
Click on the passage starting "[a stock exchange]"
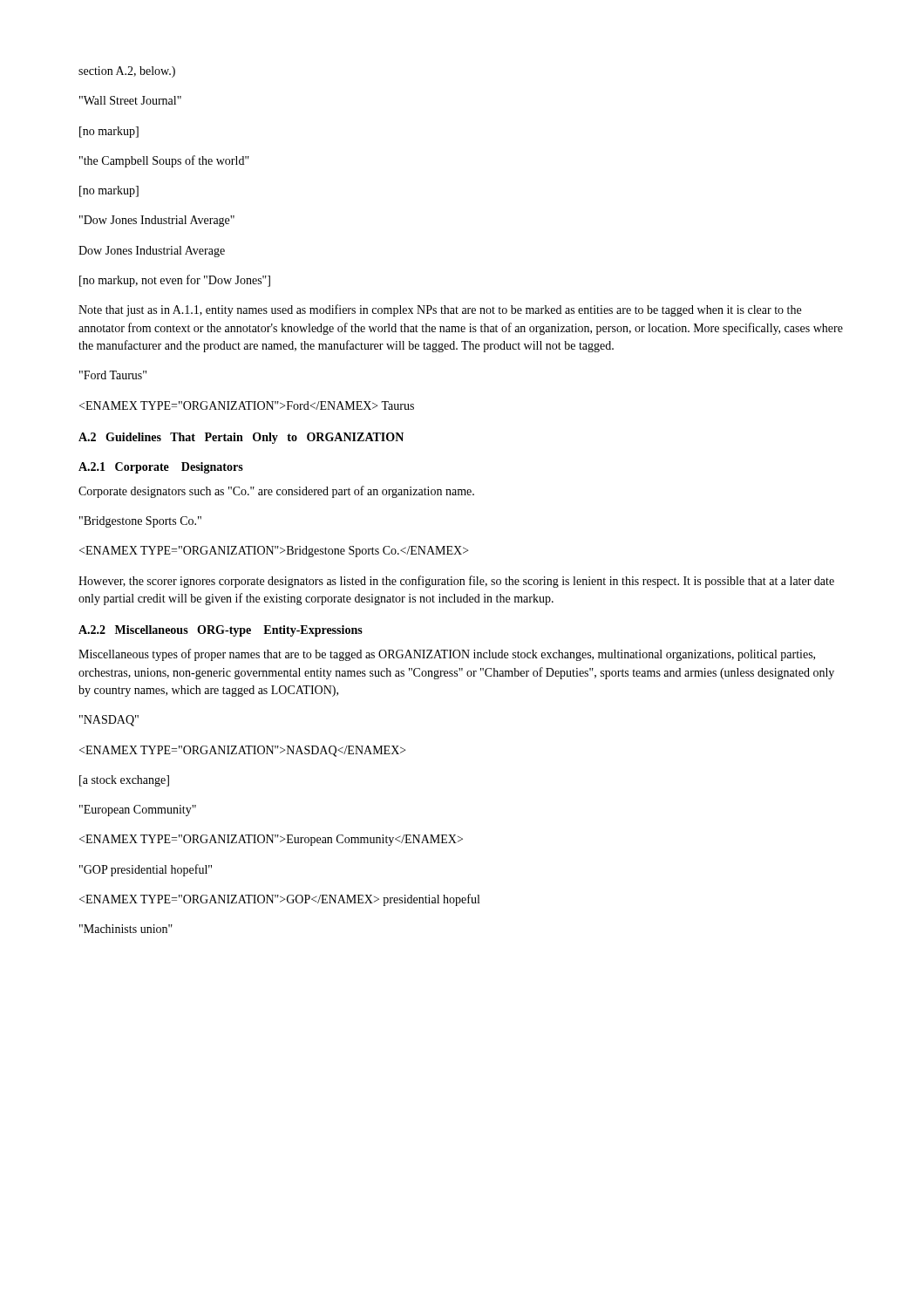click(x=124, y=780)
